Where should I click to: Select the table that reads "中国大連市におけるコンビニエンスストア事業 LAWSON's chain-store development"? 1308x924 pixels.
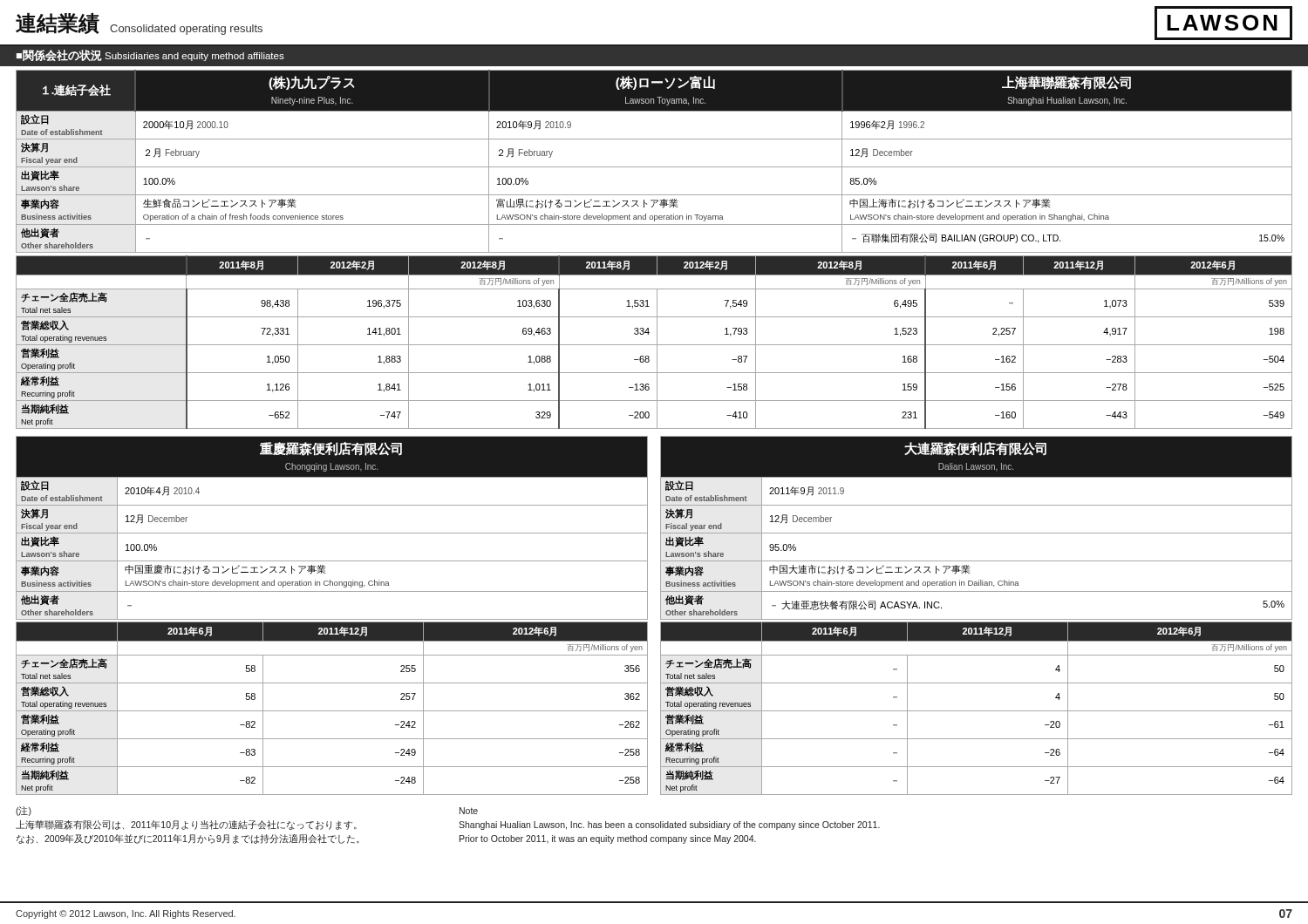point(976,615)
